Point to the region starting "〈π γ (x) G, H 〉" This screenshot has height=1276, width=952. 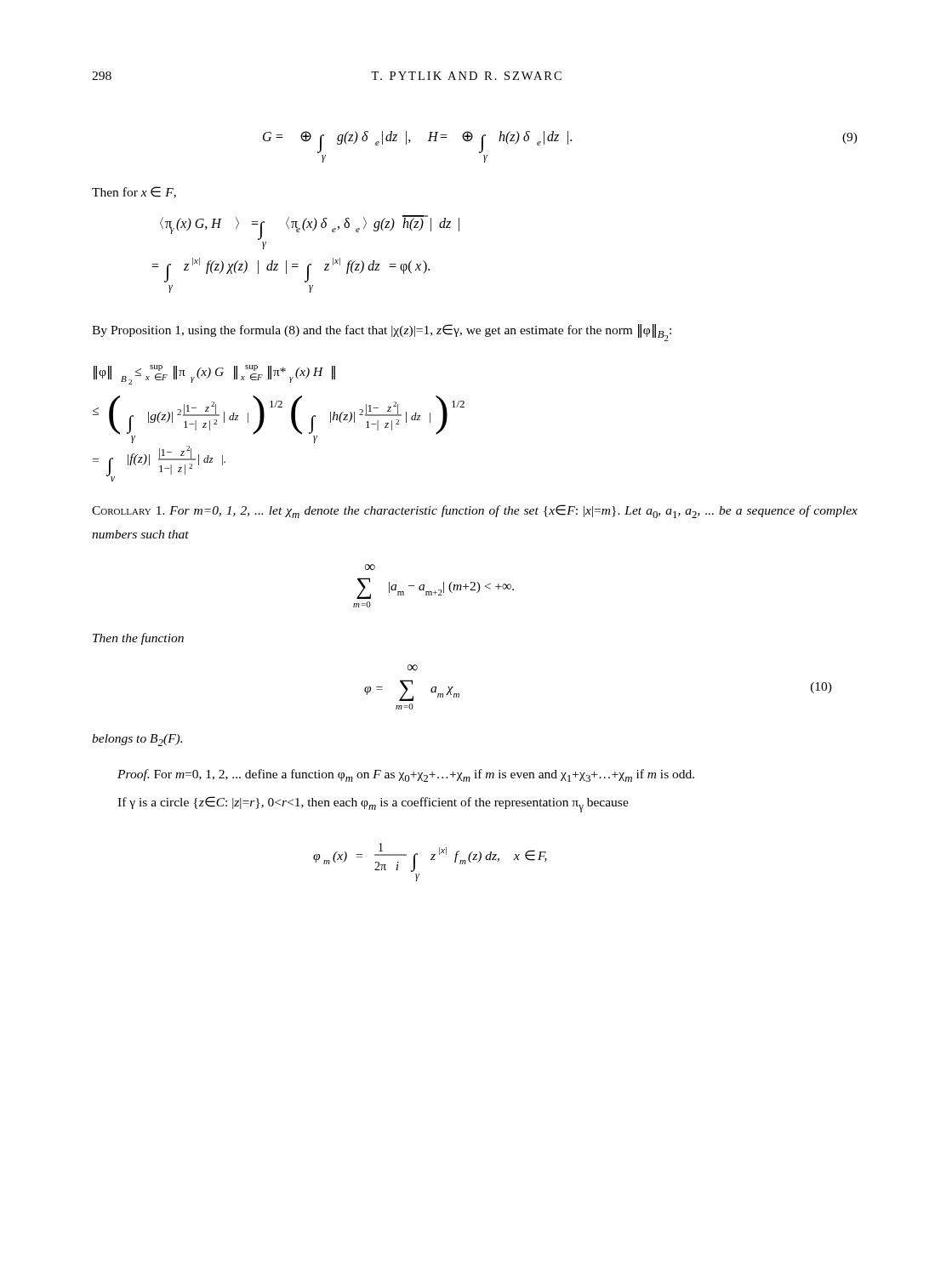click(x=415, y=256)
